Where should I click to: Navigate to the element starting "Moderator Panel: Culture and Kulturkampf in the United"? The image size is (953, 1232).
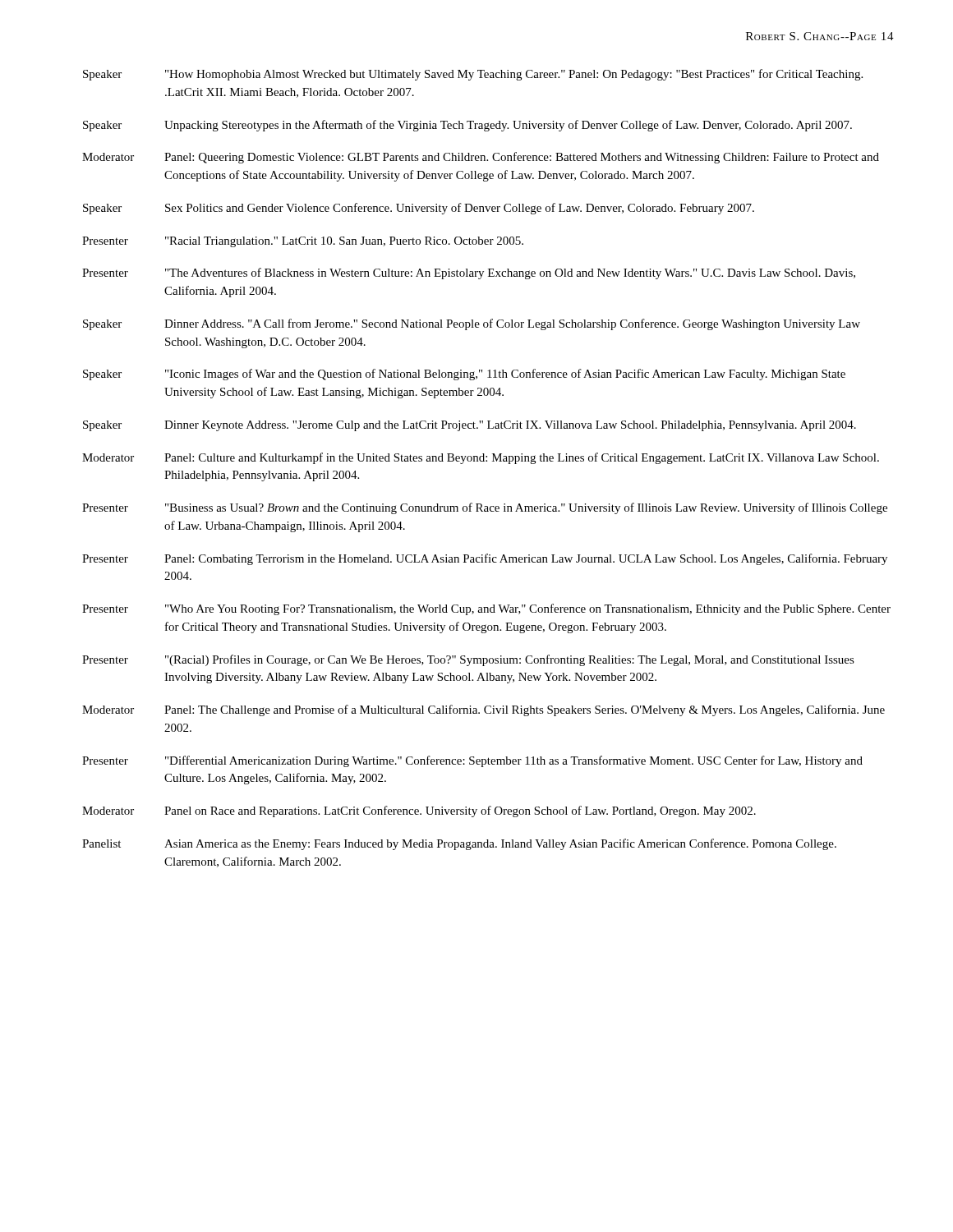tap(488, 467)
